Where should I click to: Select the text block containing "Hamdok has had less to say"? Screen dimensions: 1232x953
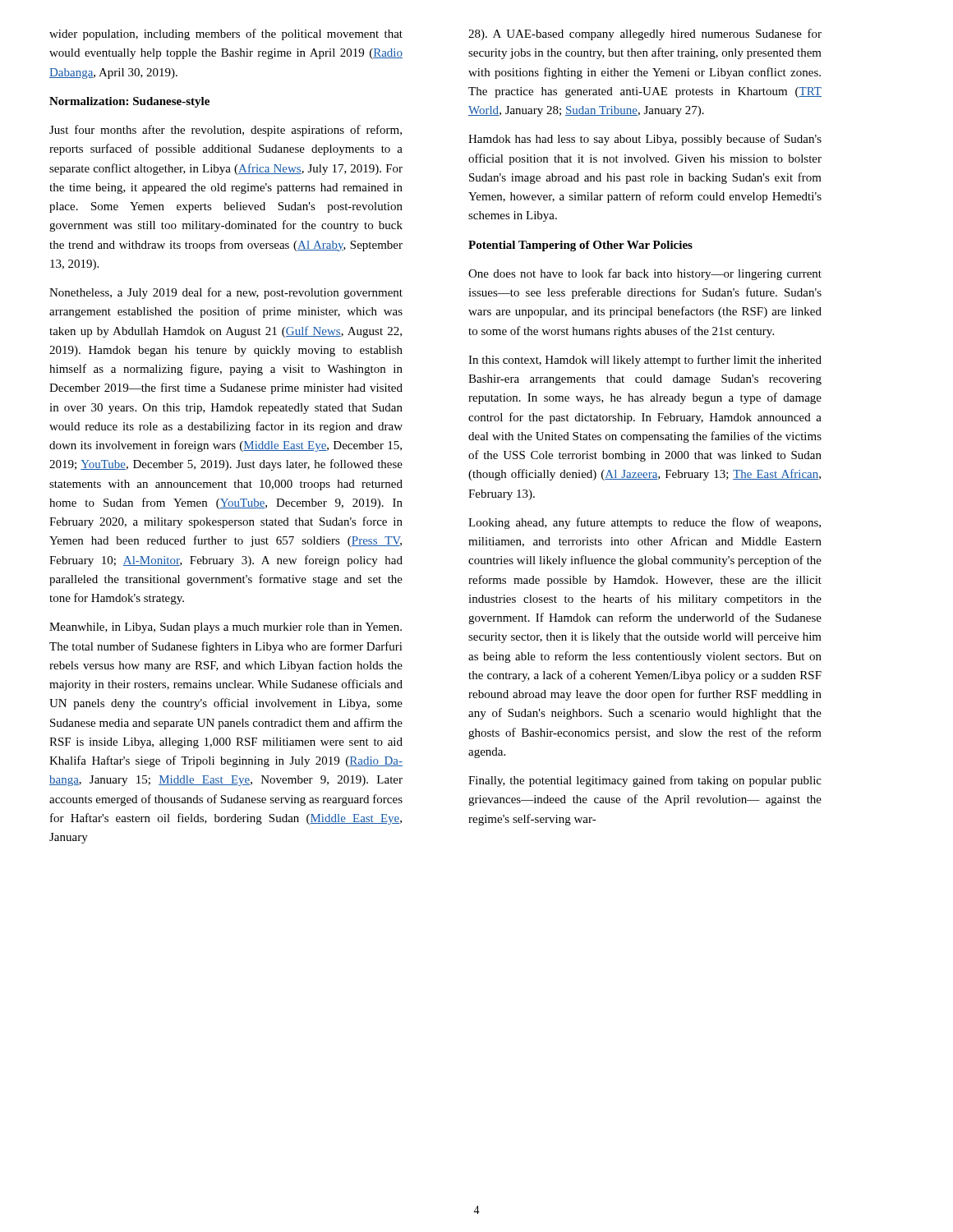click(x=645, y=178)
